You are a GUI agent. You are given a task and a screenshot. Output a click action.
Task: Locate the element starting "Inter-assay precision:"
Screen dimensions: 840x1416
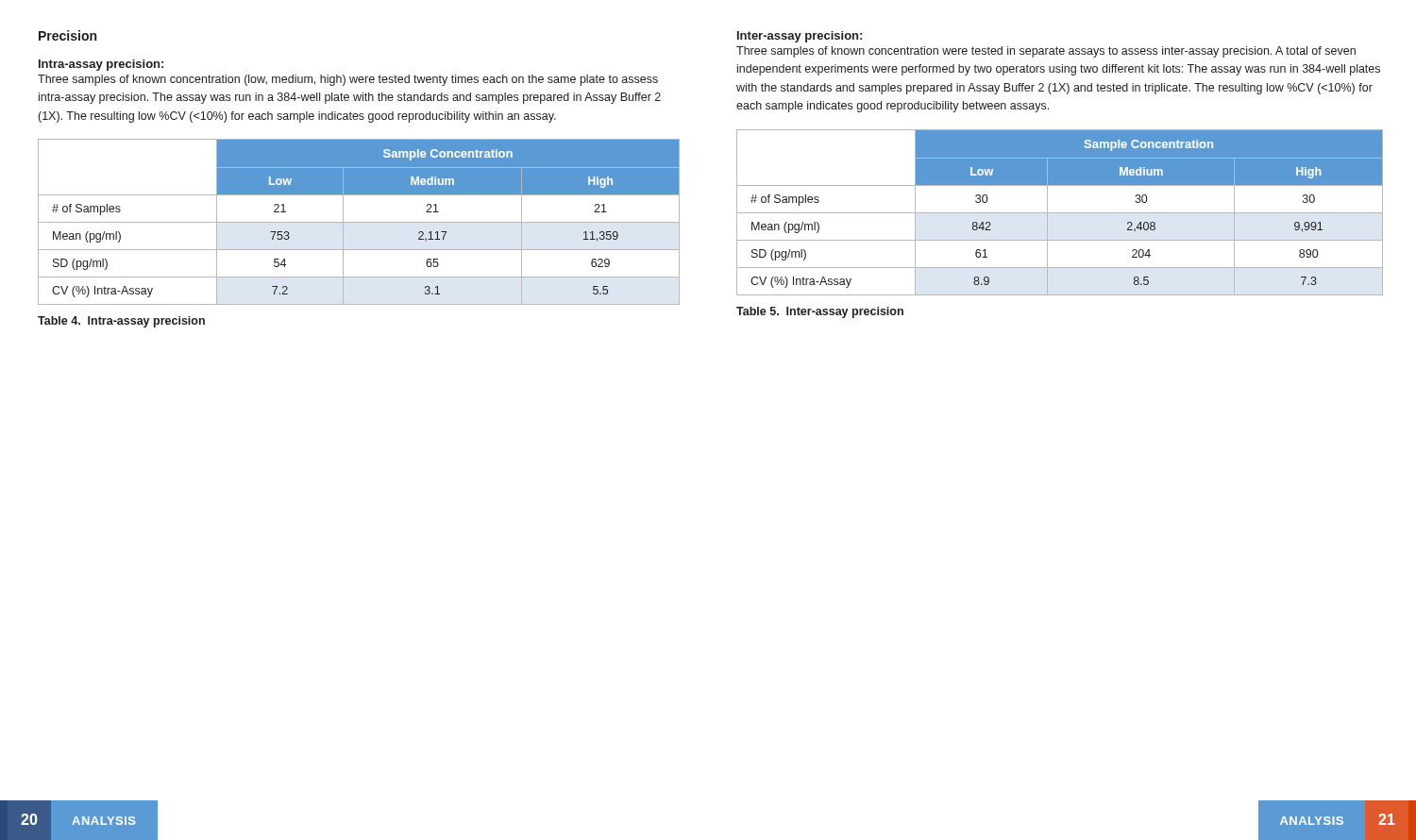tap(800, 35)
